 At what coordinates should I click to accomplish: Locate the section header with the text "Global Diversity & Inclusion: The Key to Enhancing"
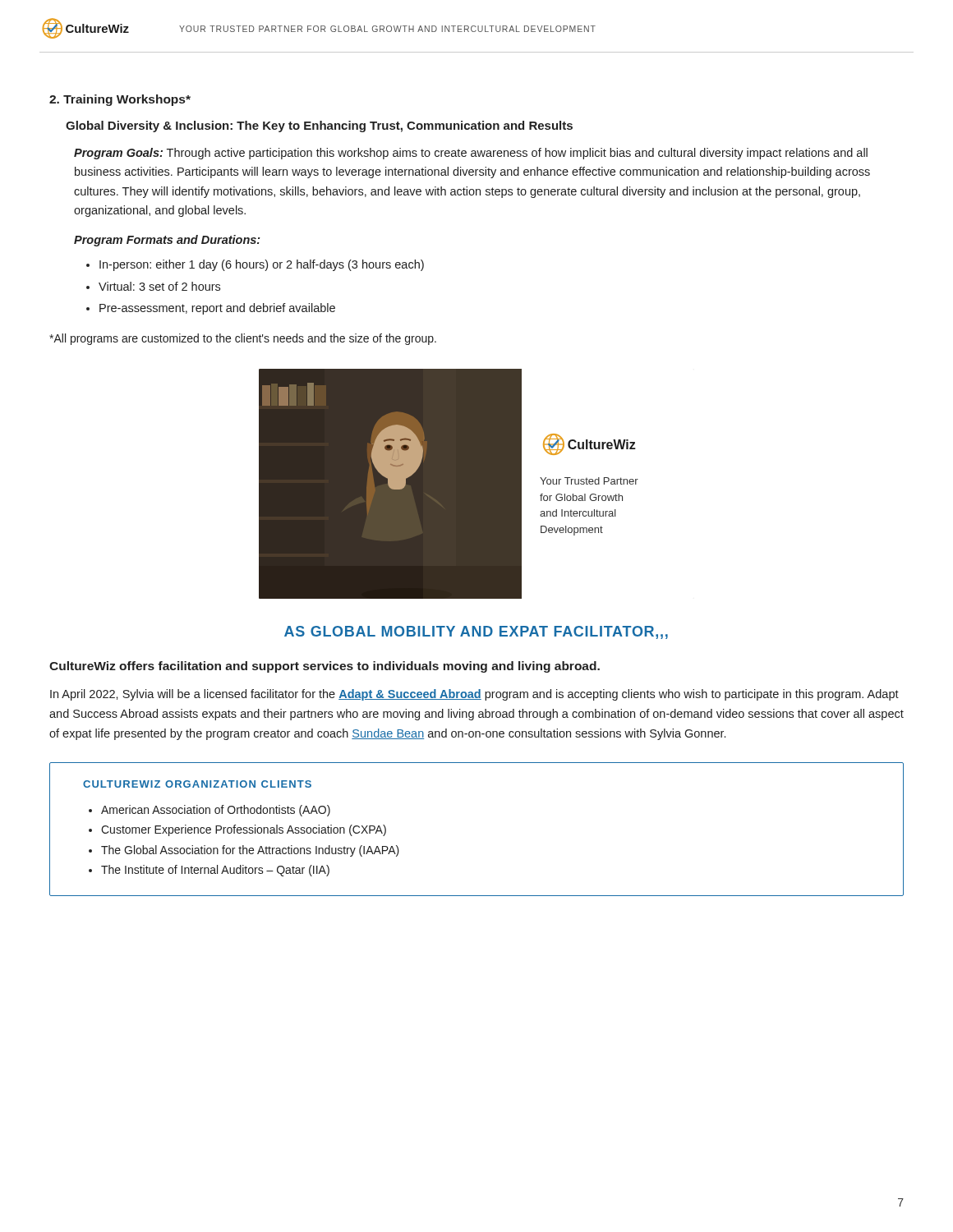pos(319,125)
